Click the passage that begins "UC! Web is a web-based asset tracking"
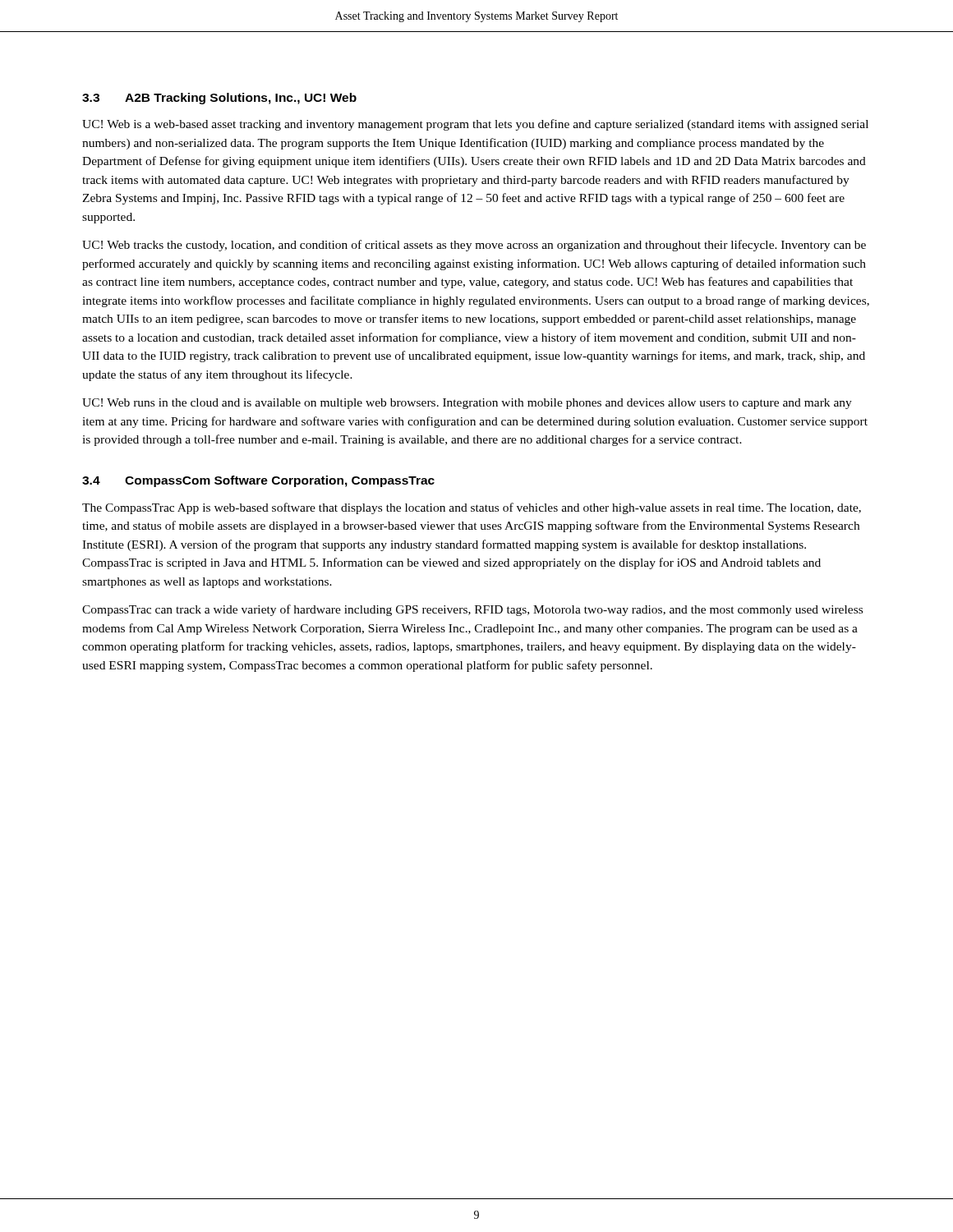Viewport: 953px width, 1232px height. pos(476,171)
